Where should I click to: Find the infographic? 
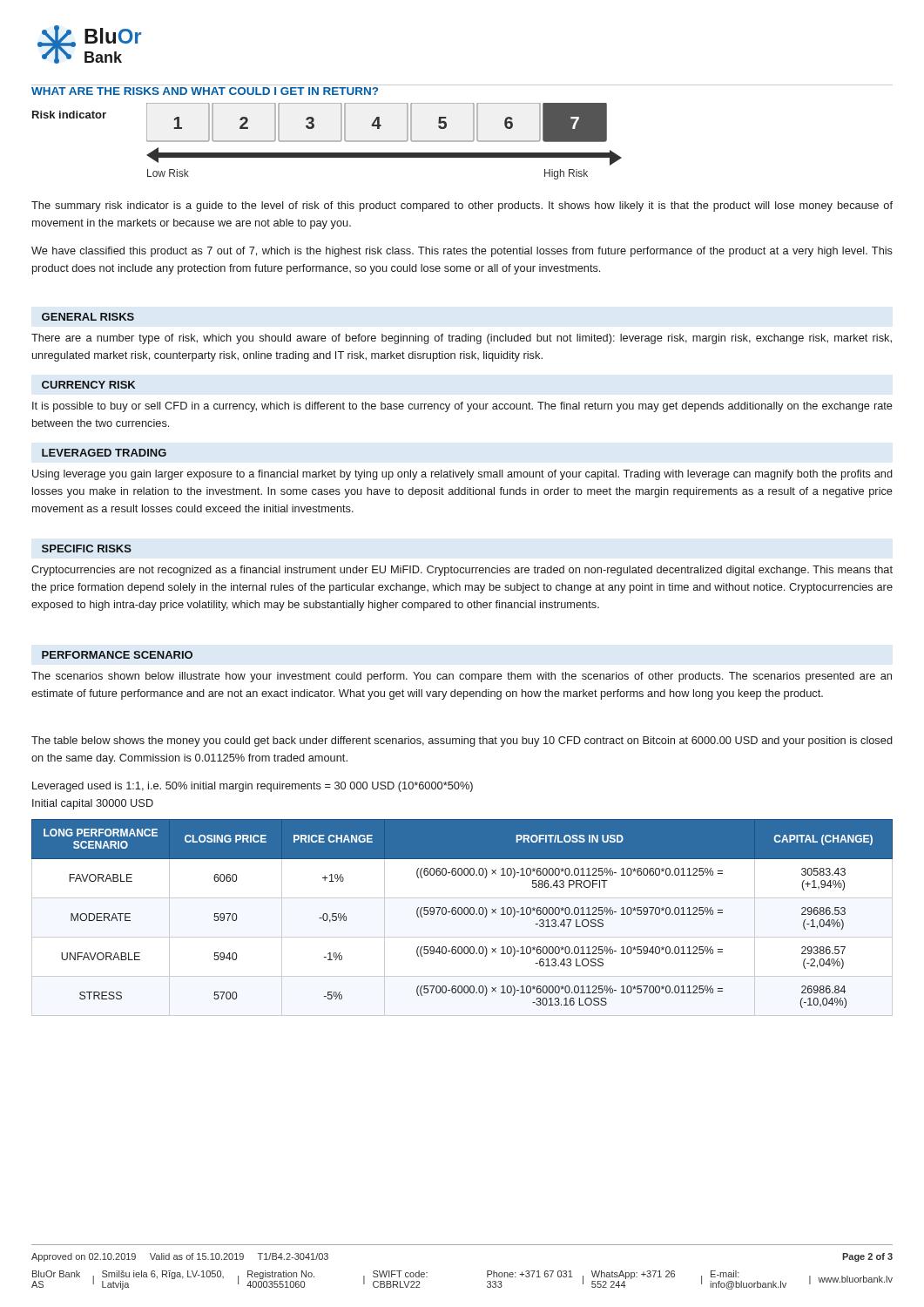pyautogui.click(x=390, y=142)
